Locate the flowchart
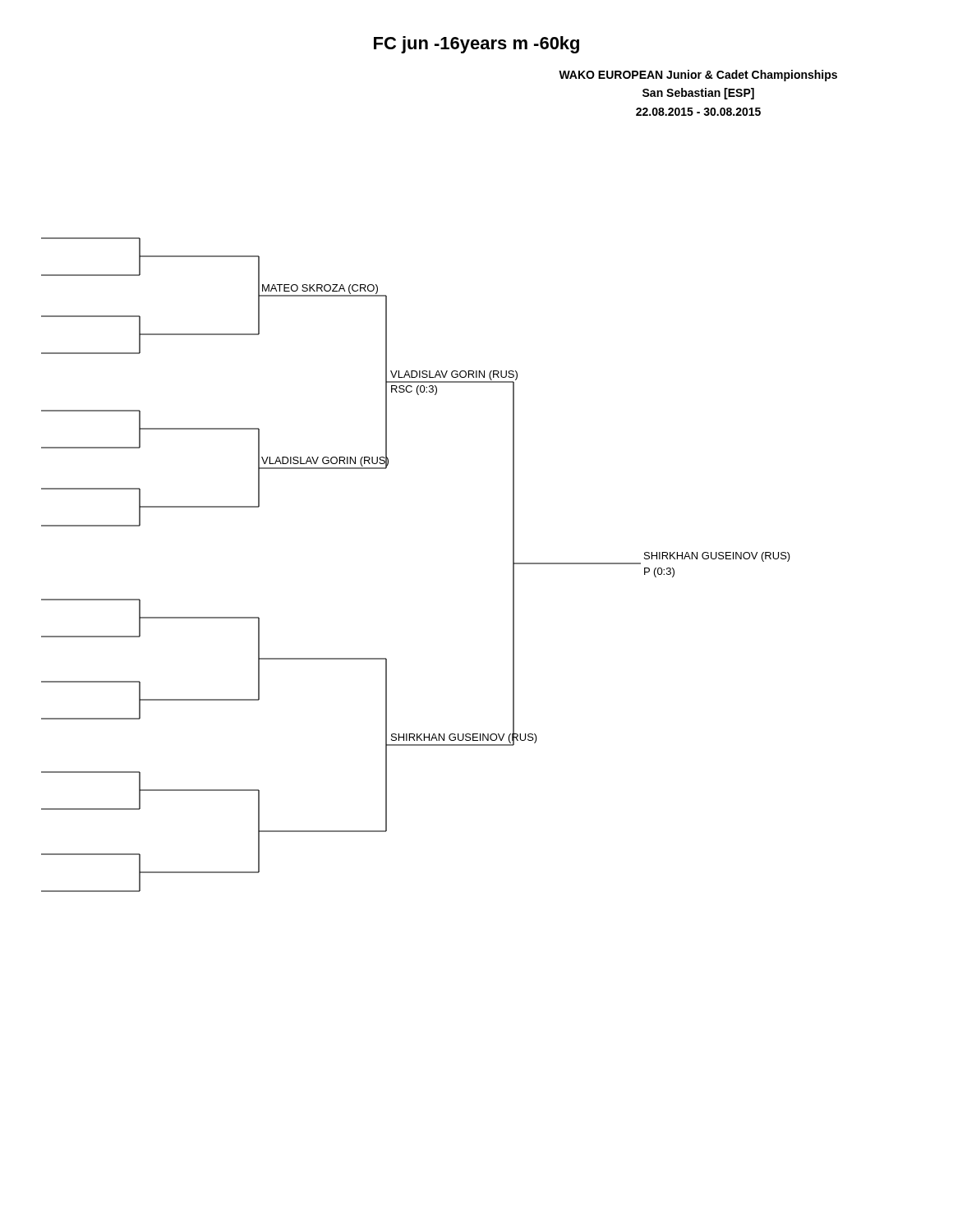The image size is (953, 1232). pos(476,657)
